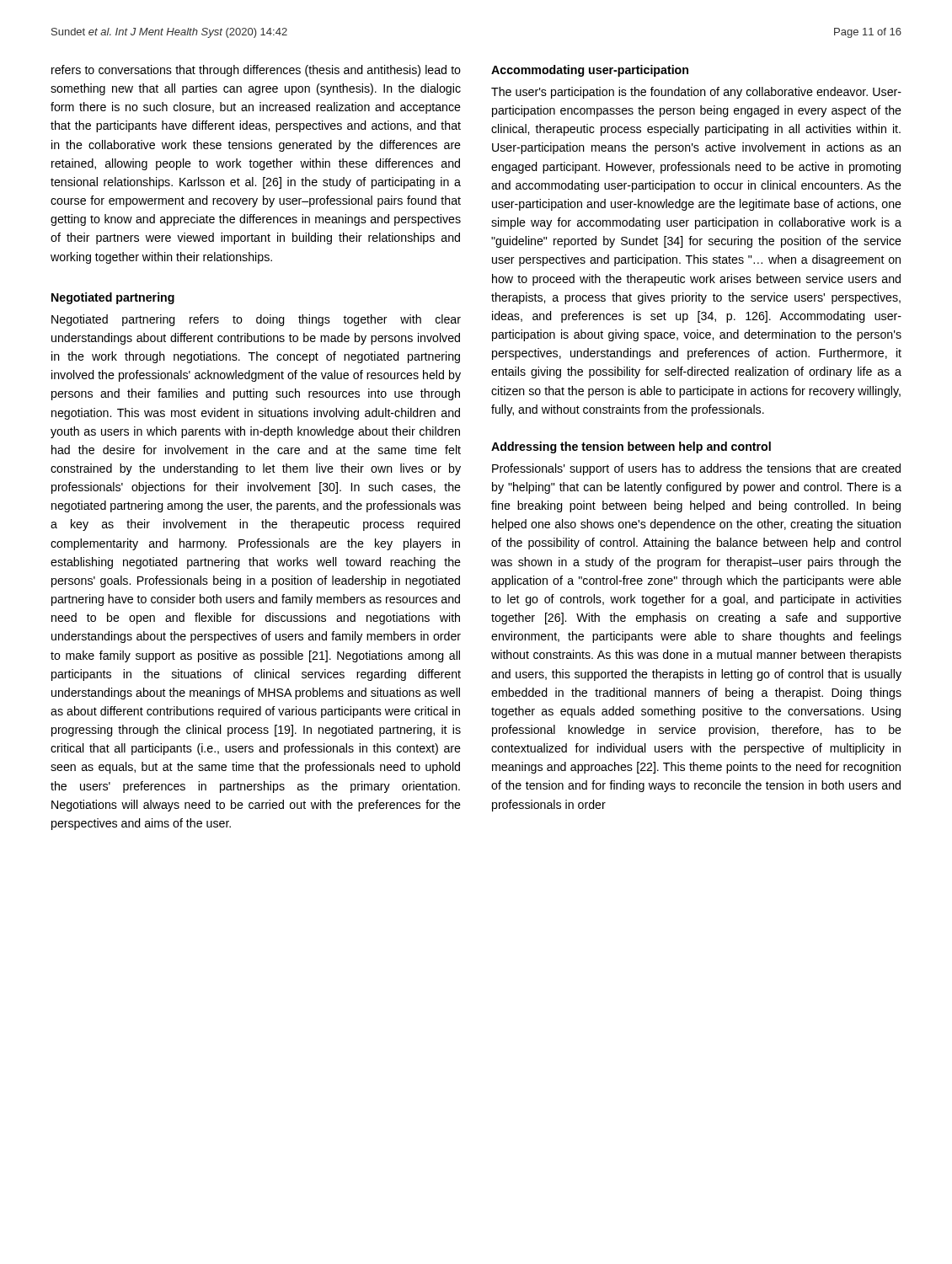
Task: Point to the region starting "refers to conversations that through differences"
Action: click(x=256, y=163)
